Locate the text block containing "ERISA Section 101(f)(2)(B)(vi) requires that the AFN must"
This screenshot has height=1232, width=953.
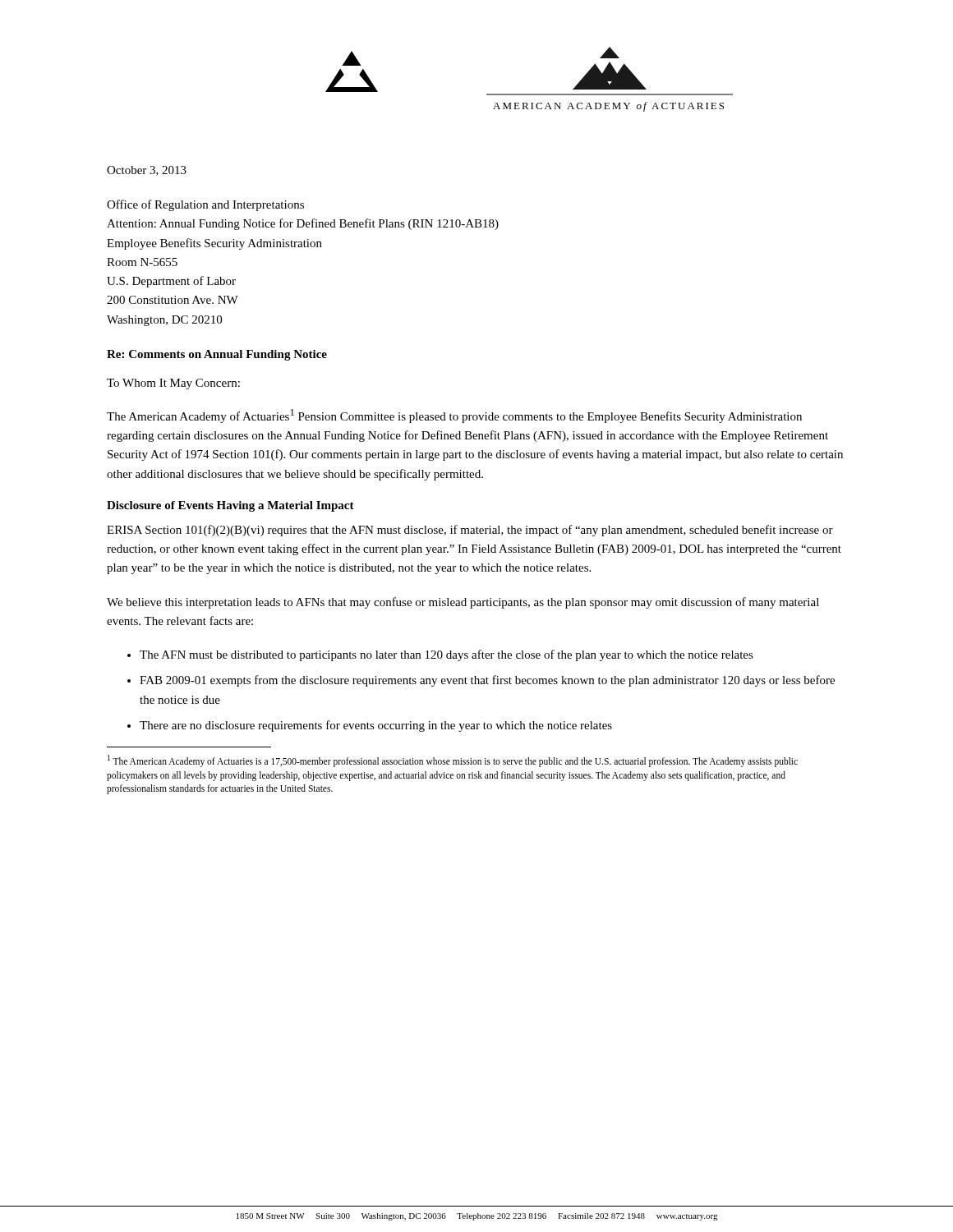tap(474, 549)
